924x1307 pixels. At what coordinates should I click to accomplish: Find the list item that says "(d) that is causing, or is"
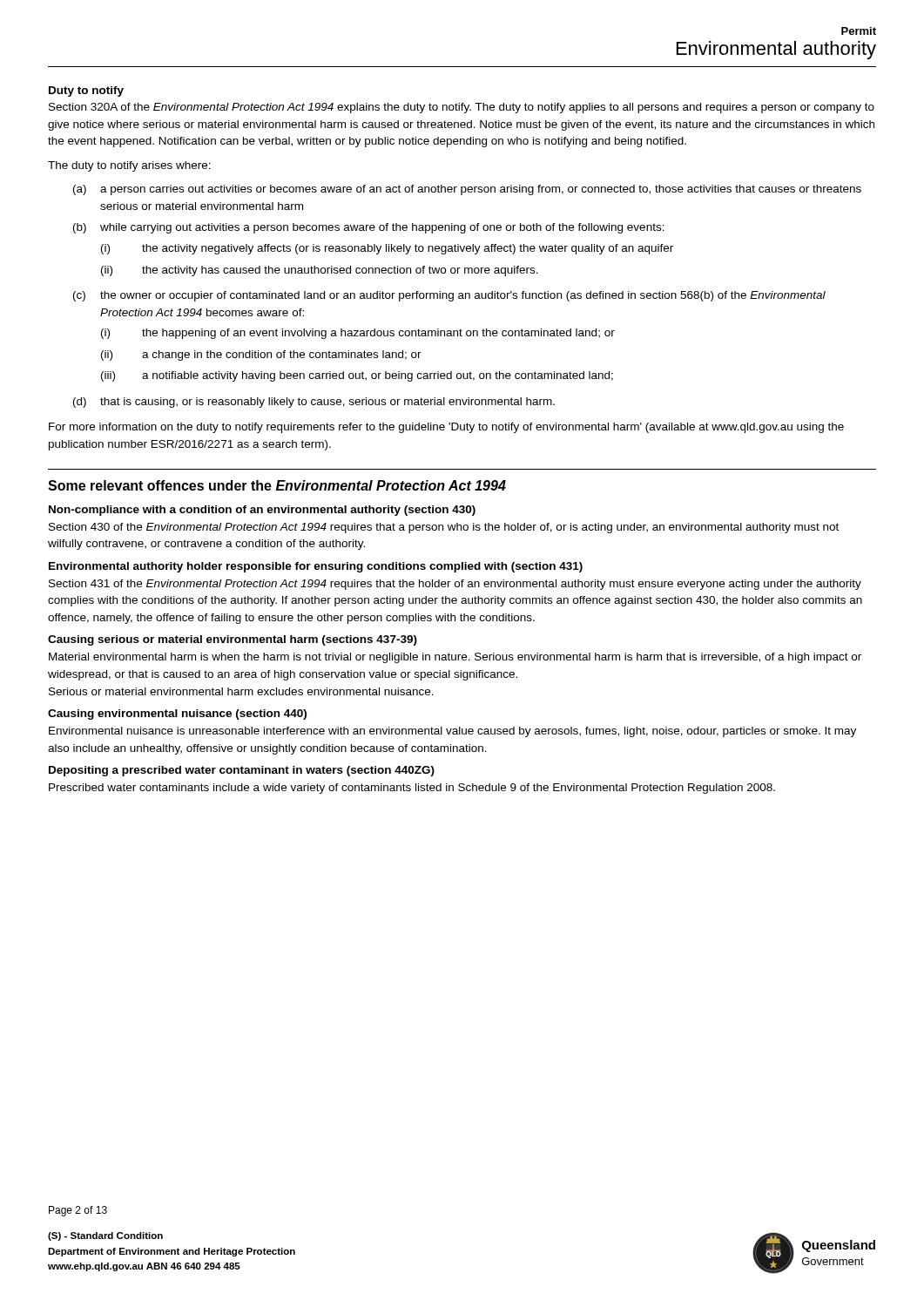(x=474, y=401)
